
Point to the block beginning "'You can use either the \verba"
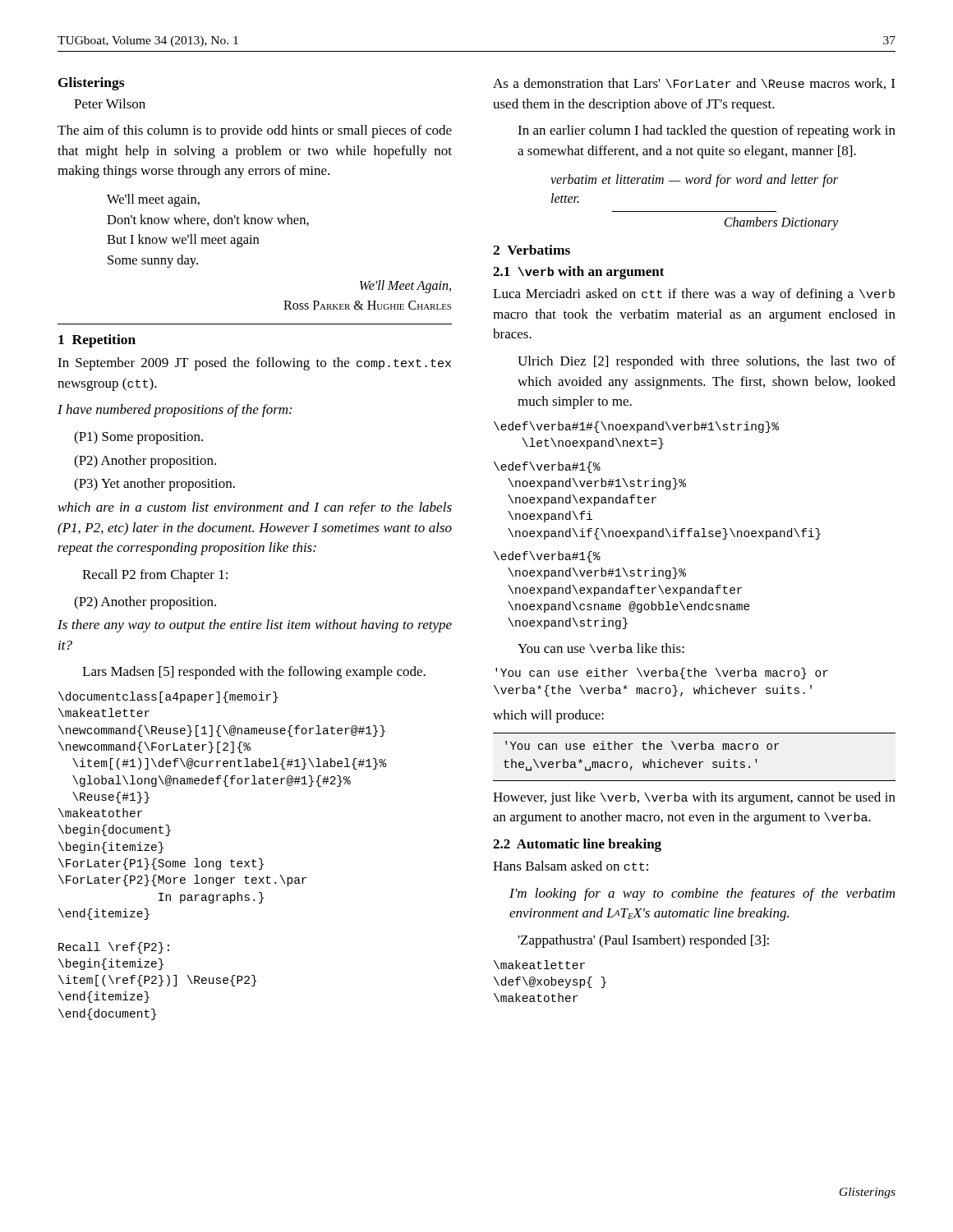tap(694, 757)
